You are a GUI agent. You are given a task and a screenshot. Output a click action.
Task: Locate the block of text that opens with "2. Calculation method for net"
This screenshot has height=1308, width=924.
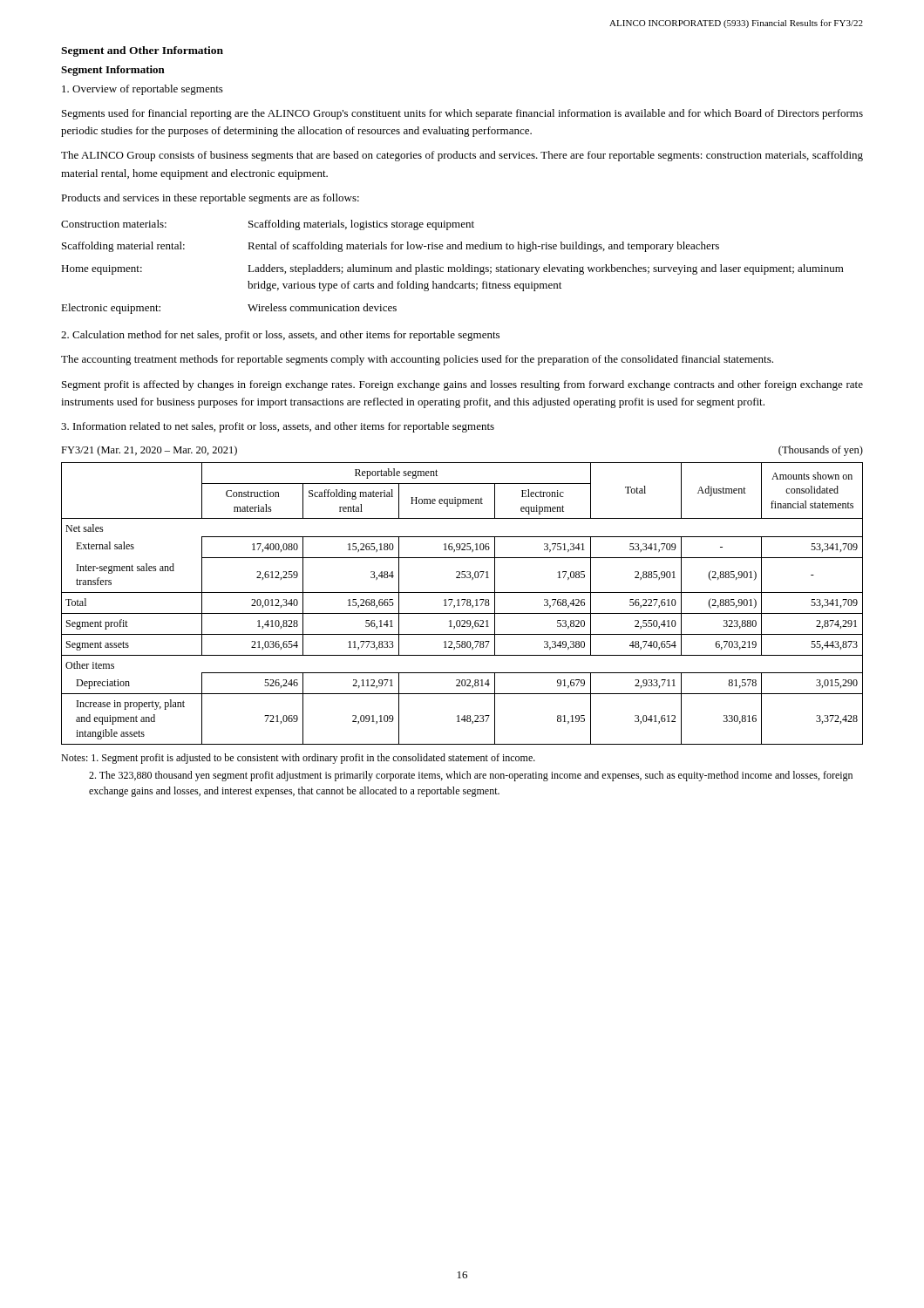point(281,335)
